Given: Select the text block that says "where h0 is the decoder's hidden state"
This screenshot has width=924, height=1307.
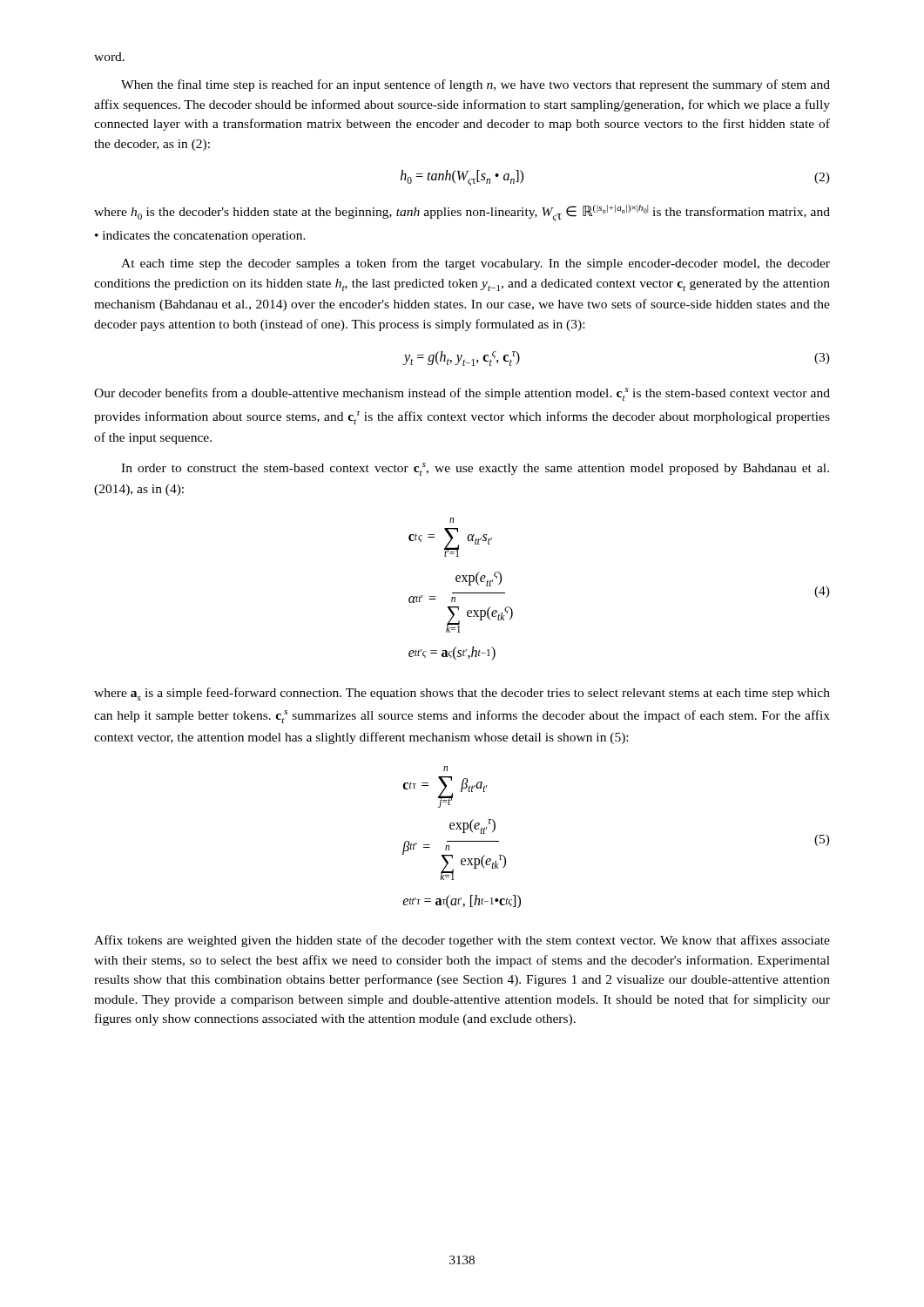Looking at the screenshot, I should point(462,267).
